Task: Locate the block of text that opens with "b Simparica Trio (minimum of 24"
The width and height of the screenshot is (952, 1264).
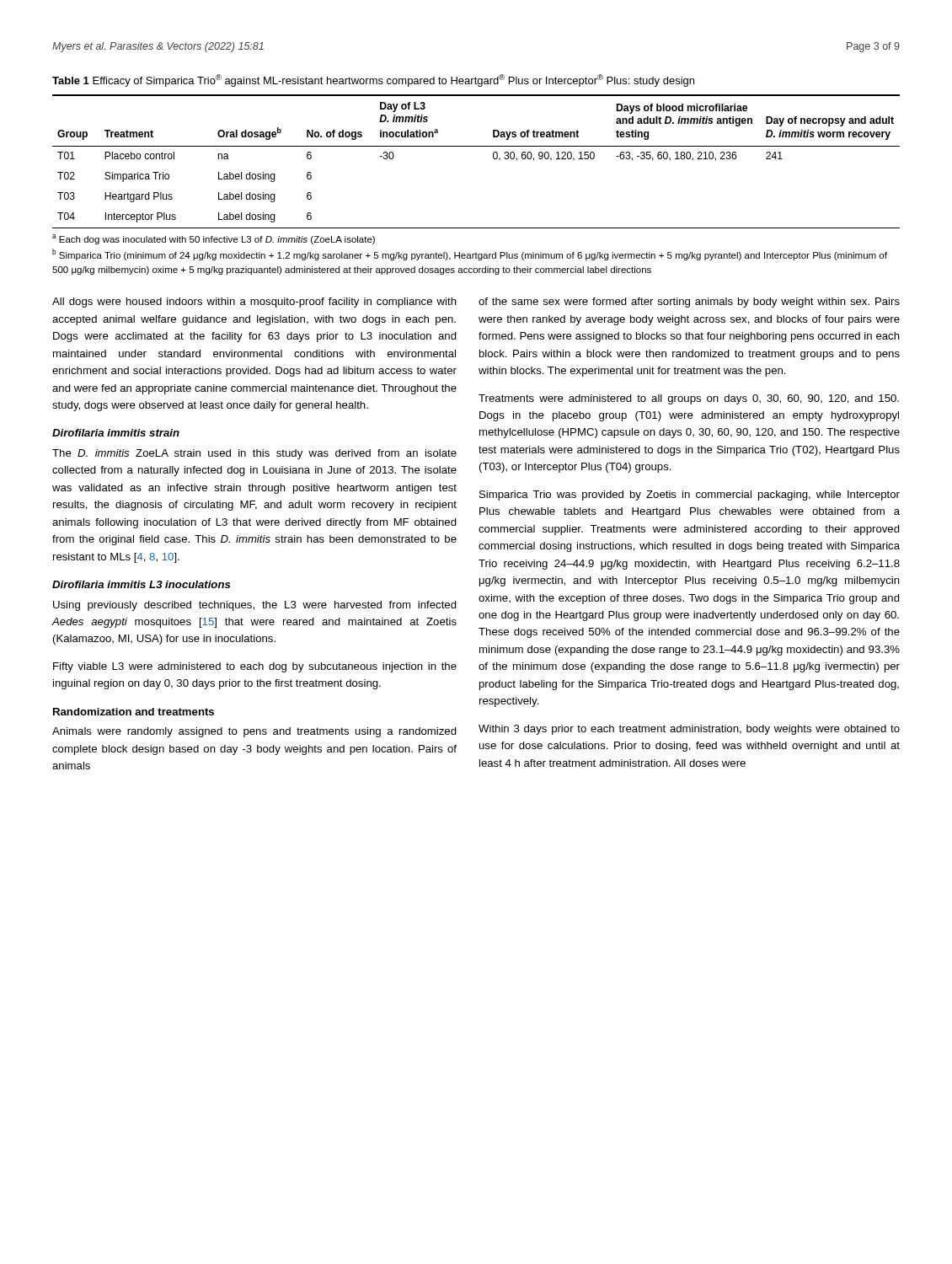Action: click(470, 262)
